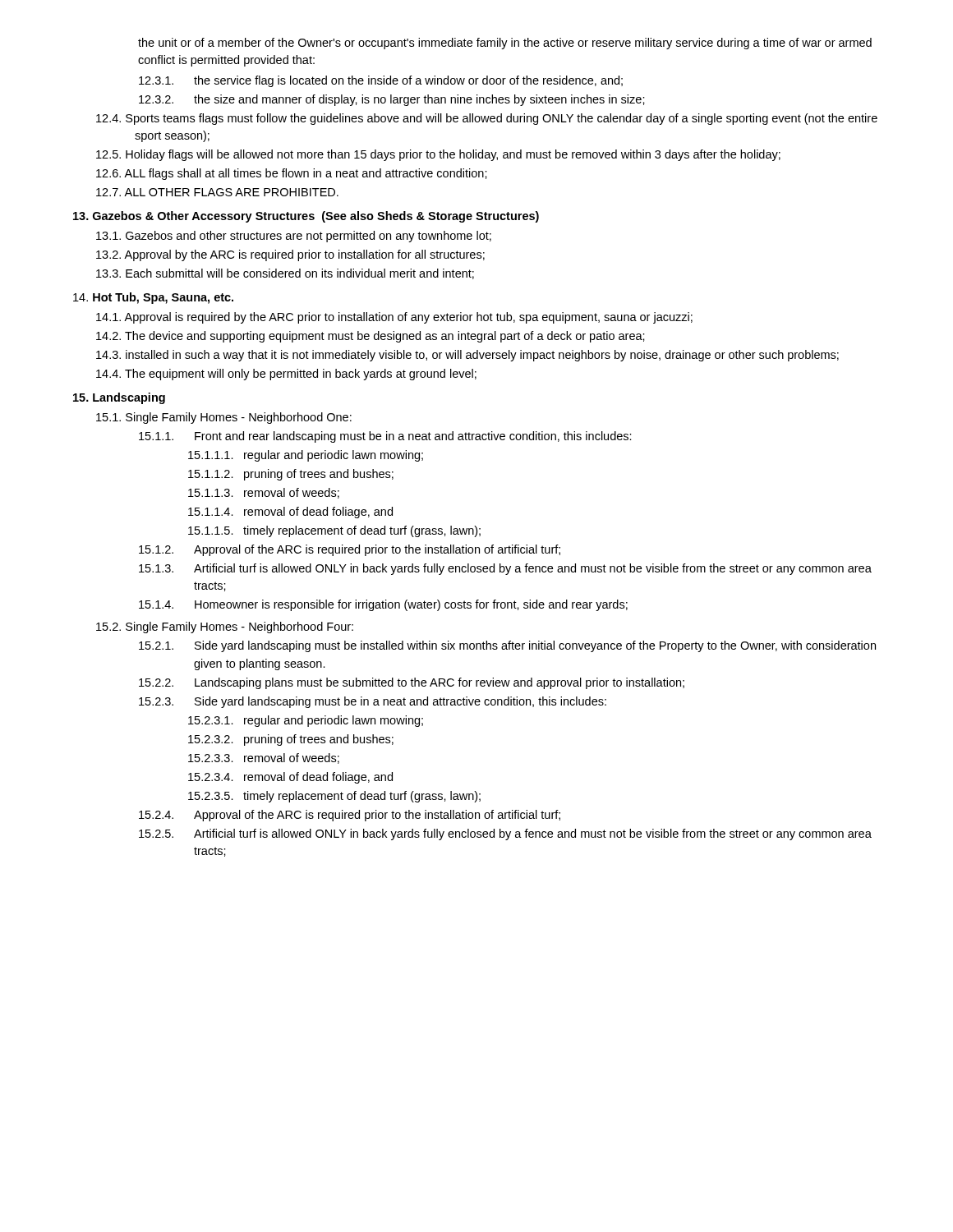Find "12.7. ALL OTHER FLAGS ARE PROHIBITED." on this page

click(x=217, y=192)
